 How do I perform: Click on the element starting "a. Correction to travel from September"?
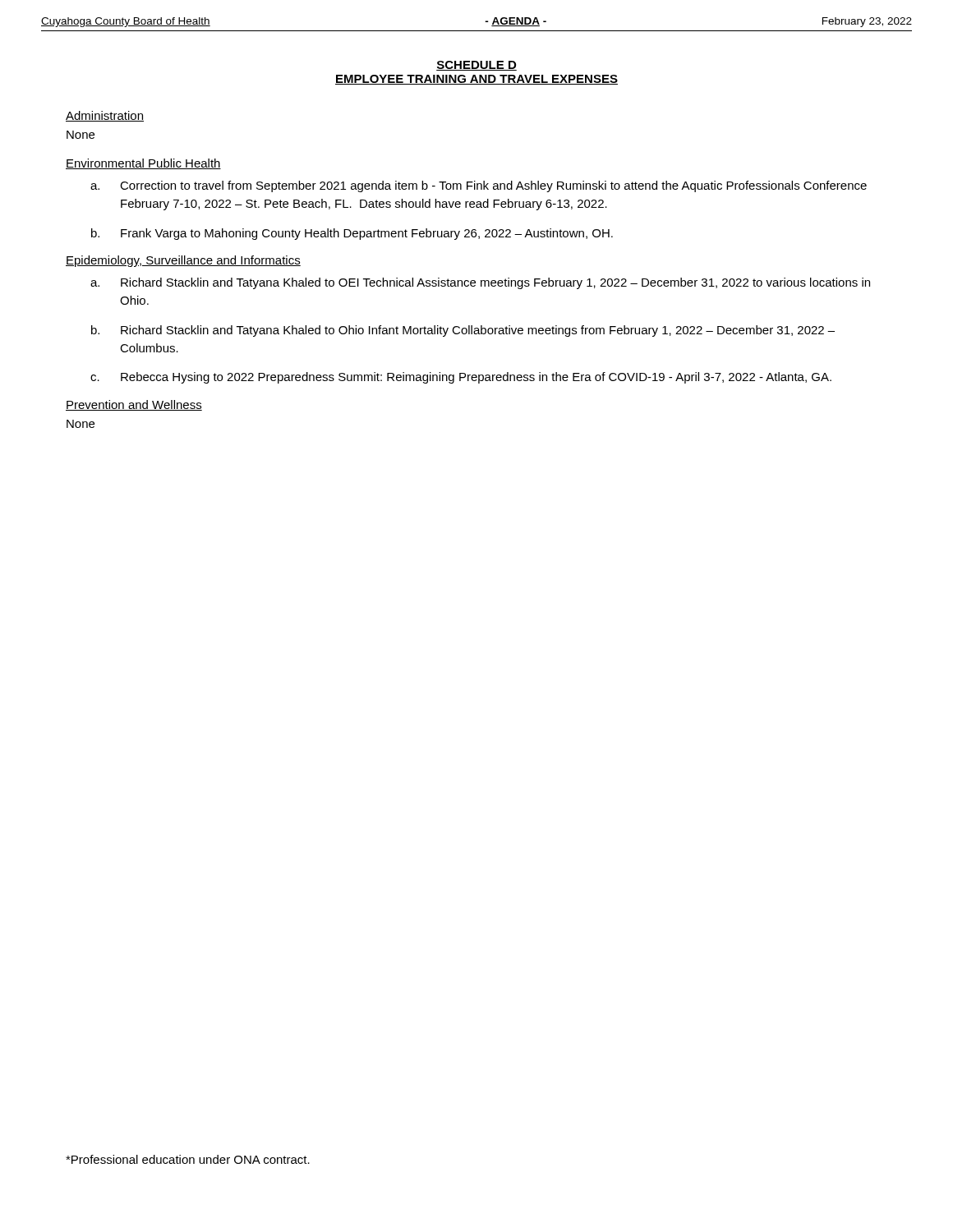point(476,194)
